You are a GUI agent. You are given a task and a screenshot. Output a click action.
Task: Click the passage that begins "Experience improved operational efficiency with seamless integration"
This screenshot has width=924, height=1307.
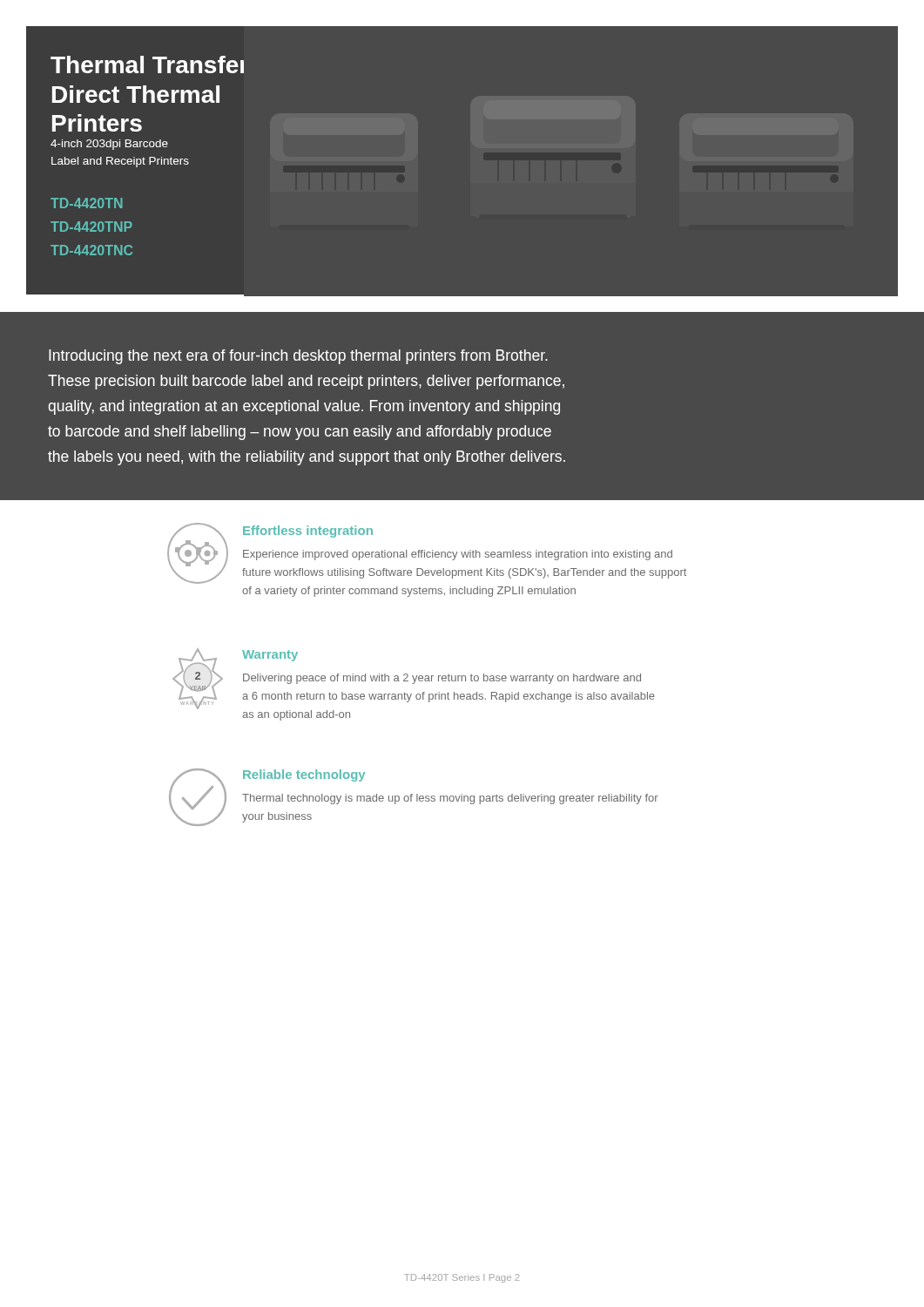[529, 573]
